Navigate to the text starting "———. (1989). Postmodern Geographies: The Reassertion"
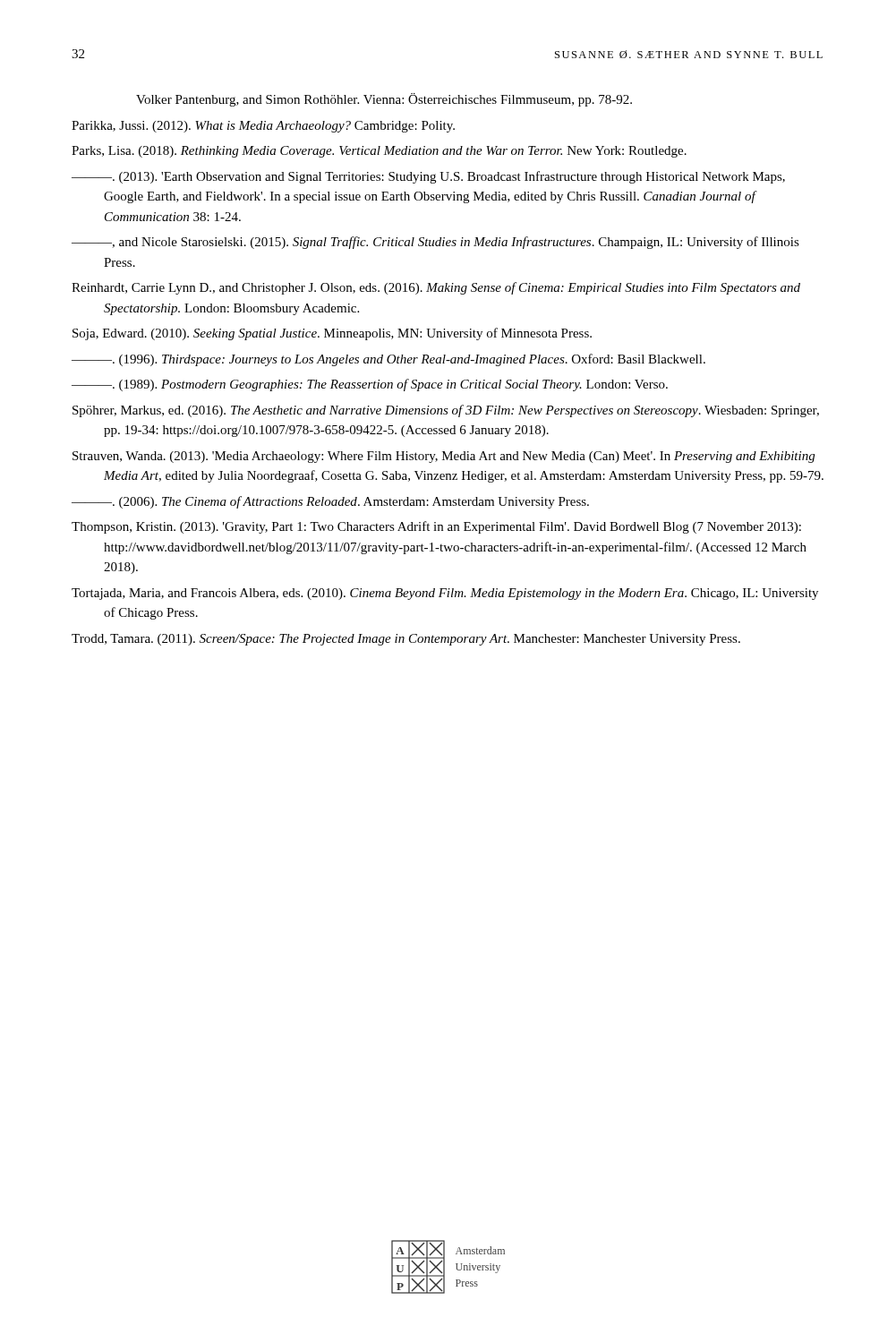 click(370, 384)
